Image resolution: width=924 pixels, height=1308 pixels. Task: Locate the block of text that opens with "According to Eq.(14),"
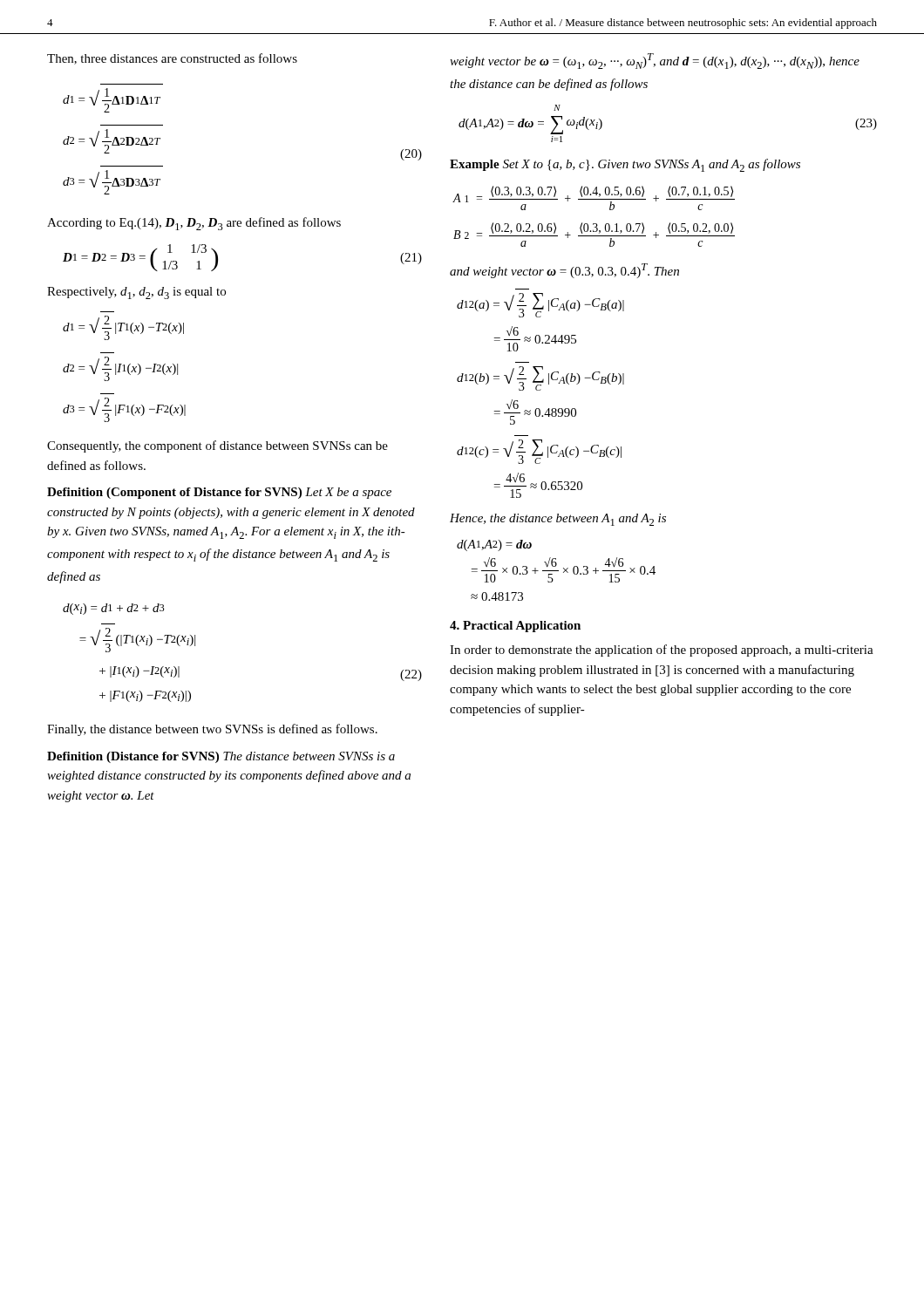coord(234,224)
